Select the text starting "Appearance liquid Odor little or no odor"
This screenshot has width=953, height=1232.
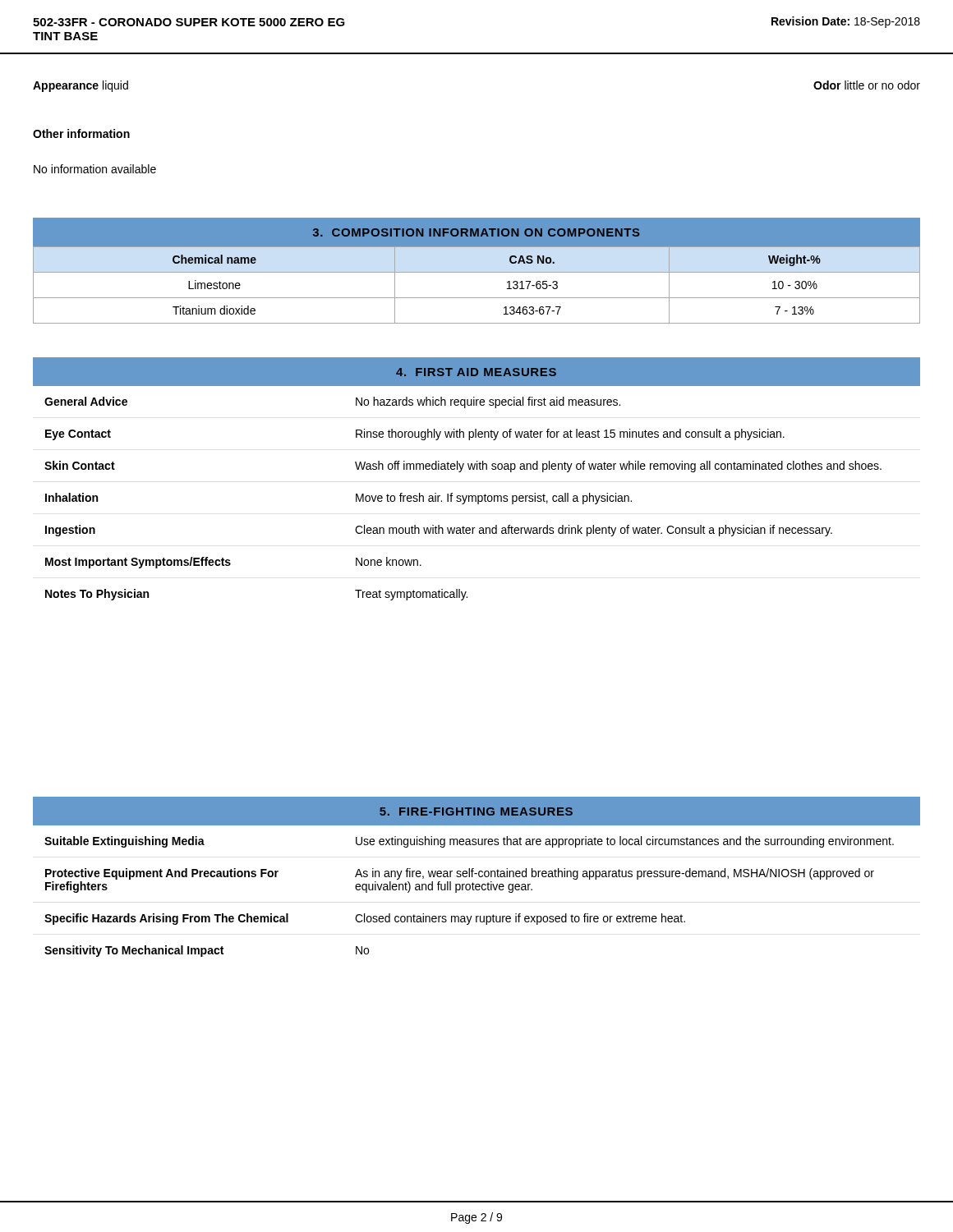(83, 86)
